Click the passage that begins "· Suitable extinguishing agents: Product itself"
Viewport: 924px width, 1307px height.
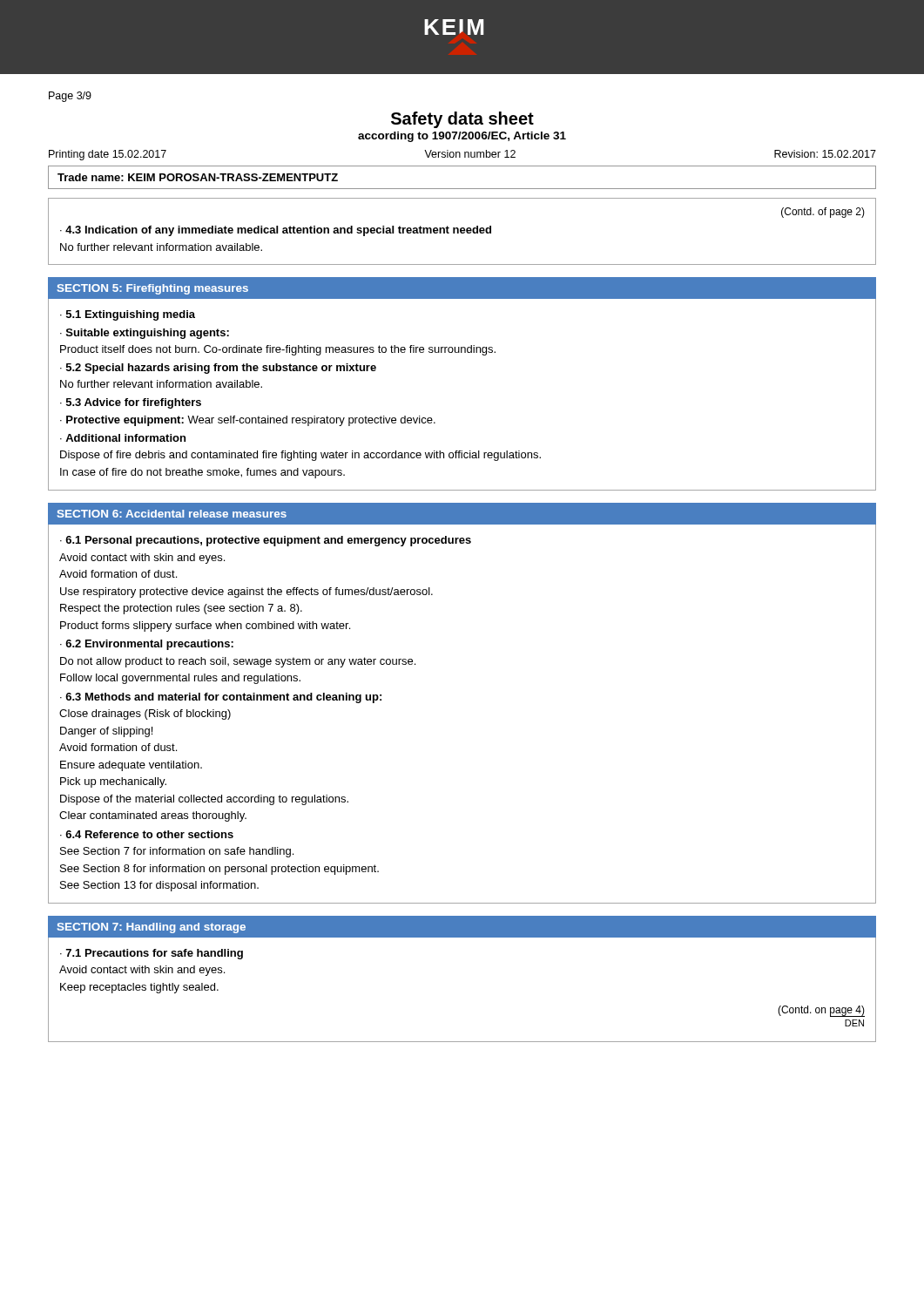tap(278, 340)
